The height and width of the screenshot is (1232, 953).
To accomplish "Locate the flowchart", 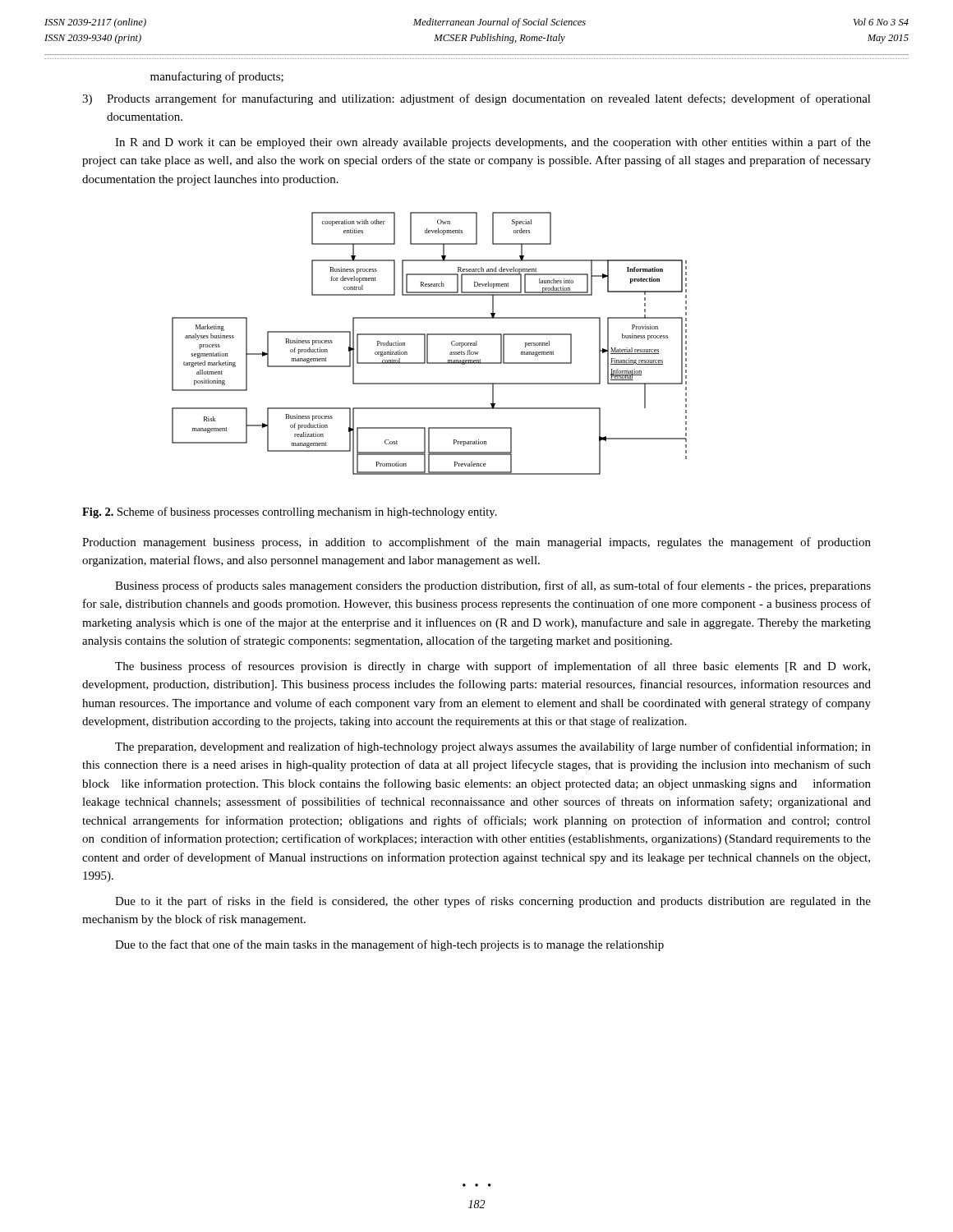I will click(x=476, y=346).
